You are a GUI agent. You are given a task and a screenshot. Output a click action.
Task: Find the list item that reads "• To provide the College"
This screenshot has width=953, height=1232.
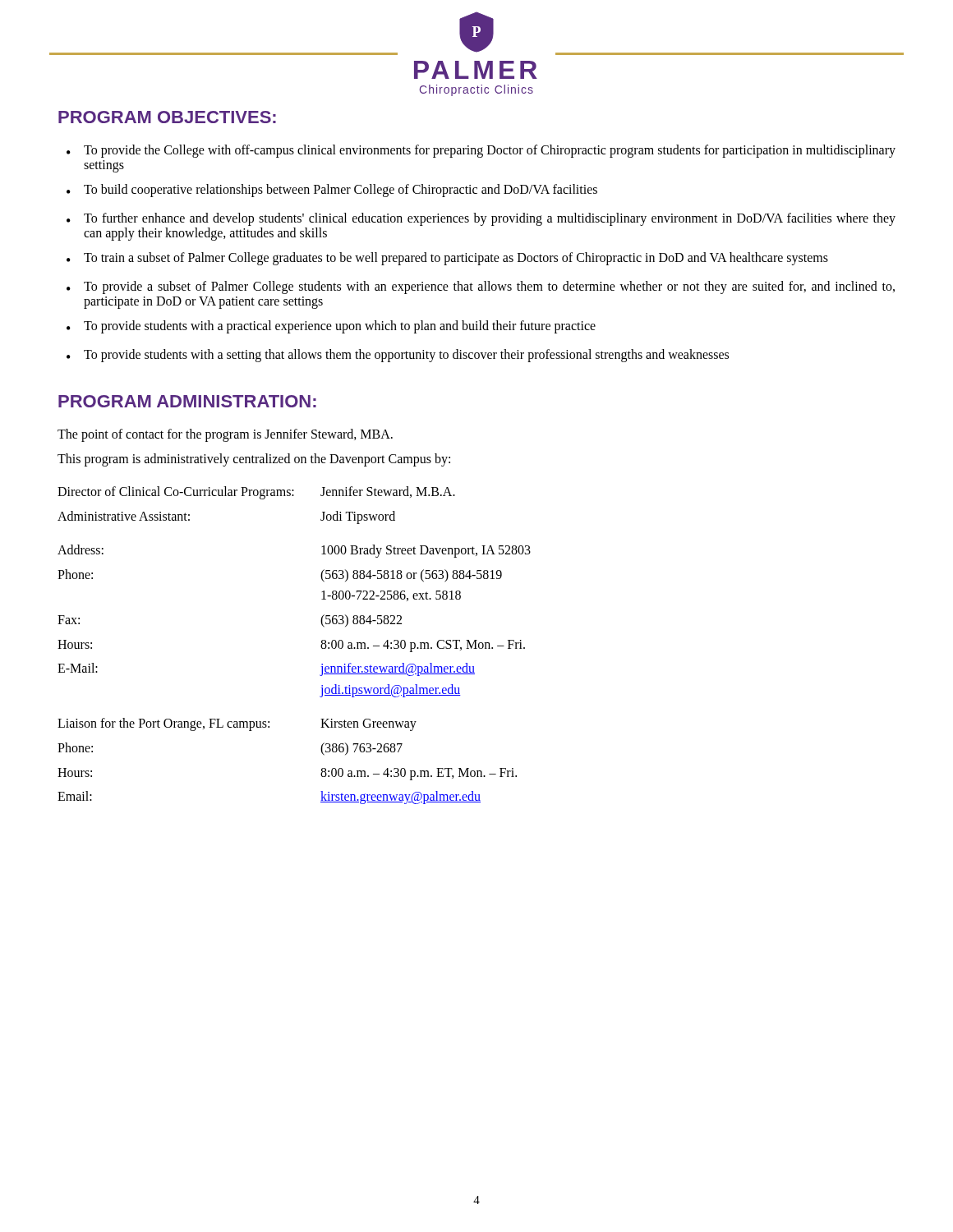click(x=481, y=158)
